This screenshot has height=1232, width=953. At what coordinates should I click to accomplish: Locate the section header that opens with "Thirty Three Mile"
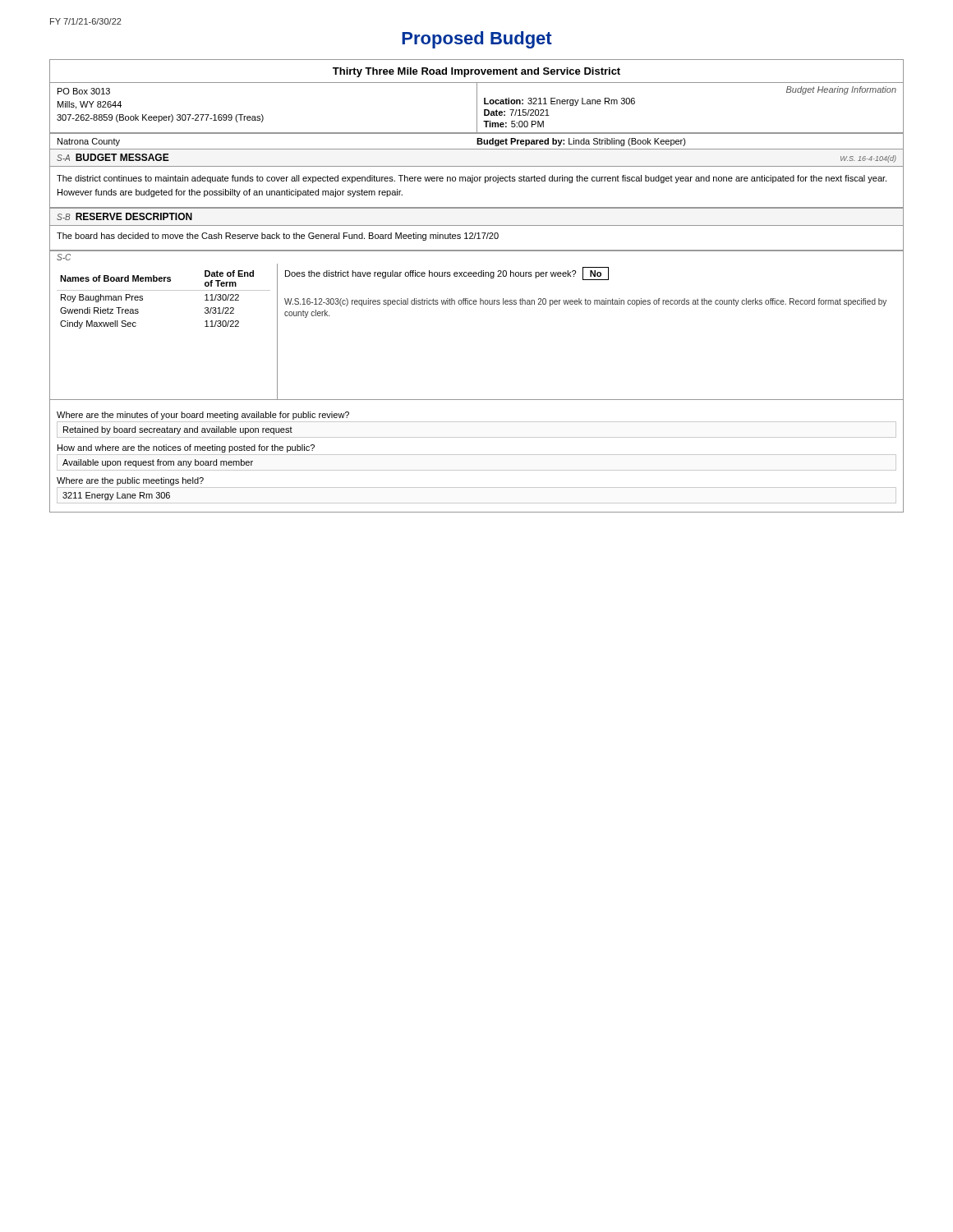pos(476,71)
